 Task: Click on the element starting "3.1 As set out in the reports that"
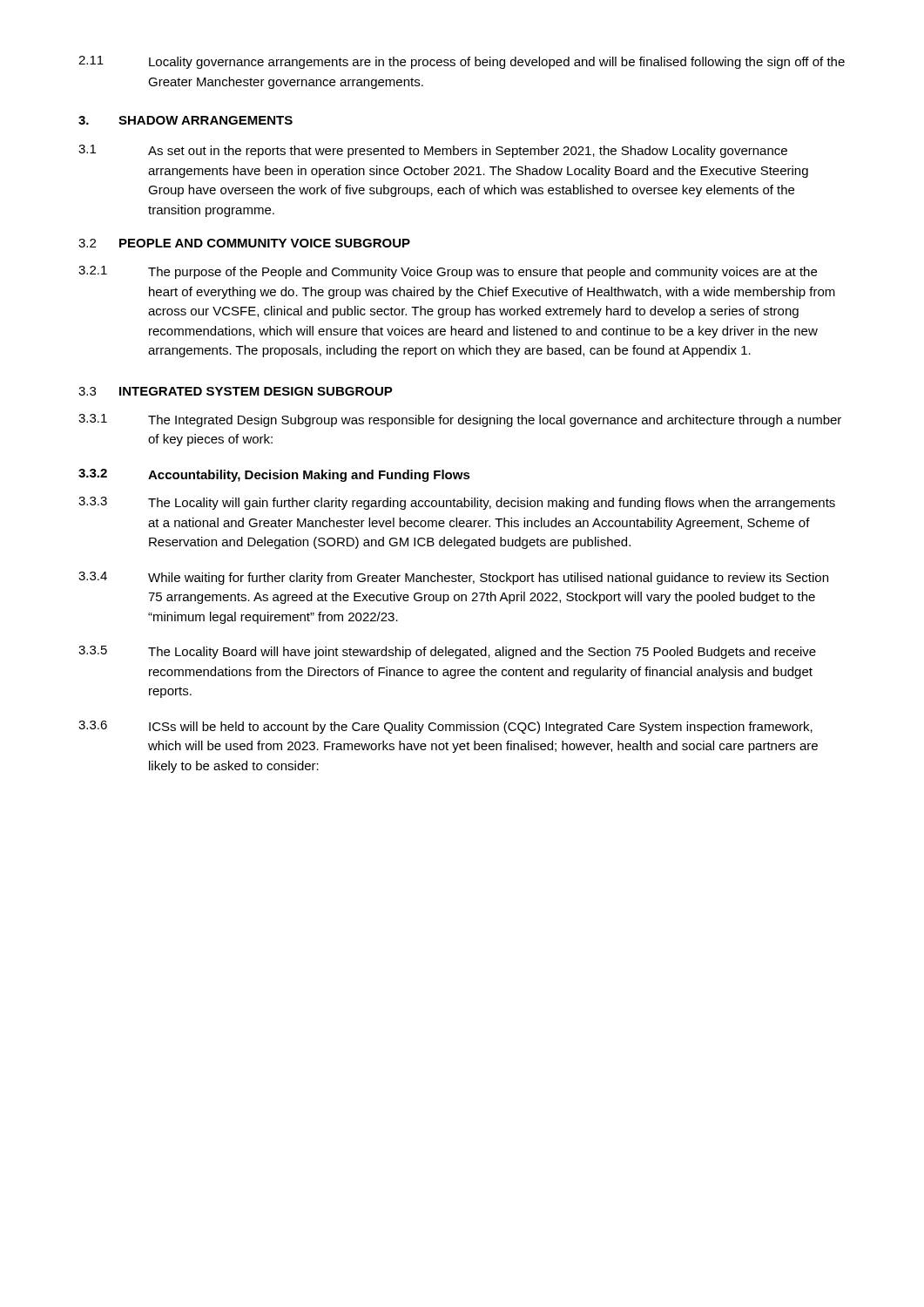click(462, 180)
